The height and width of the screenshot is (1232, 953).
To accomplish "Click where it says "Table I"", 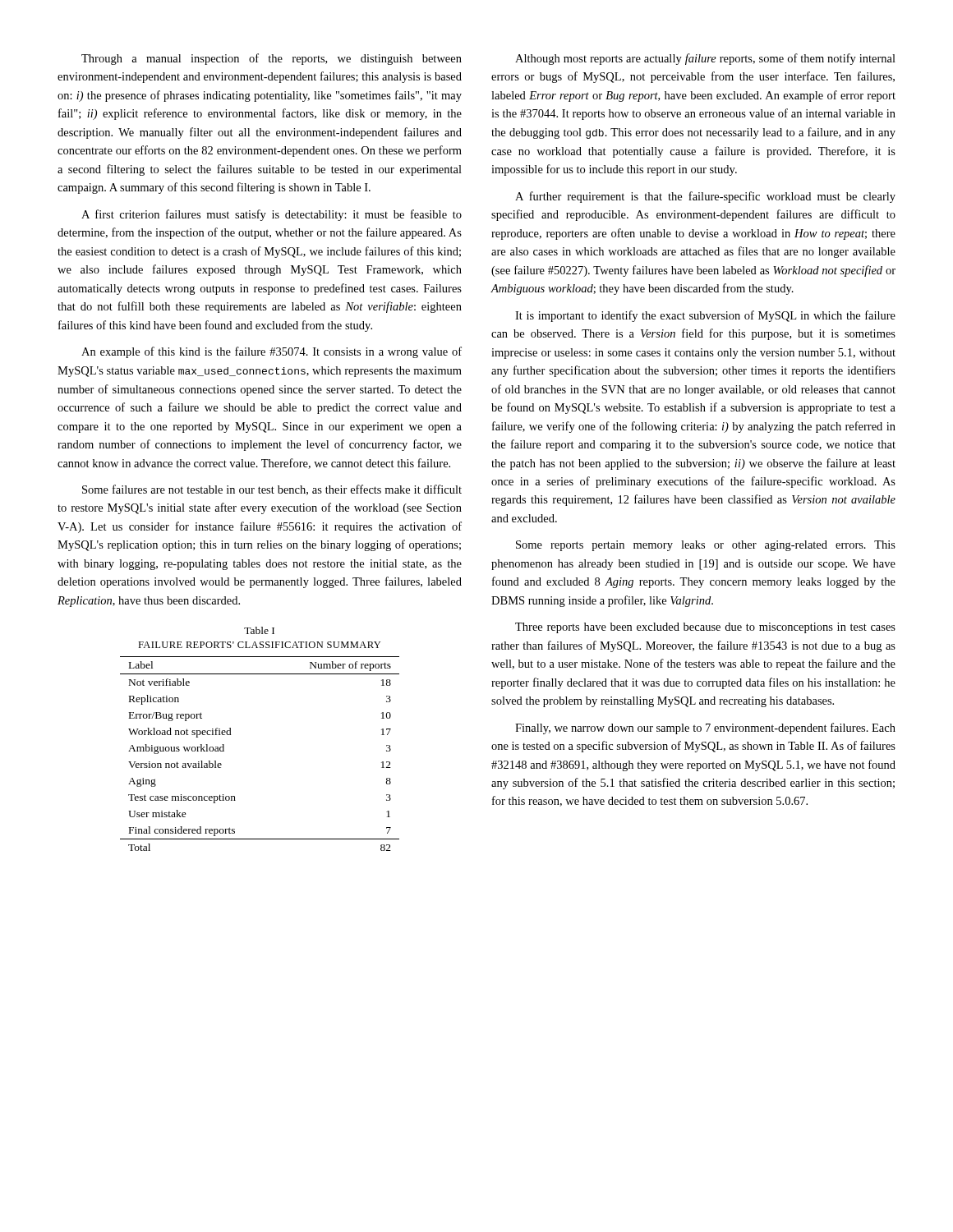I will coord(260,631).
